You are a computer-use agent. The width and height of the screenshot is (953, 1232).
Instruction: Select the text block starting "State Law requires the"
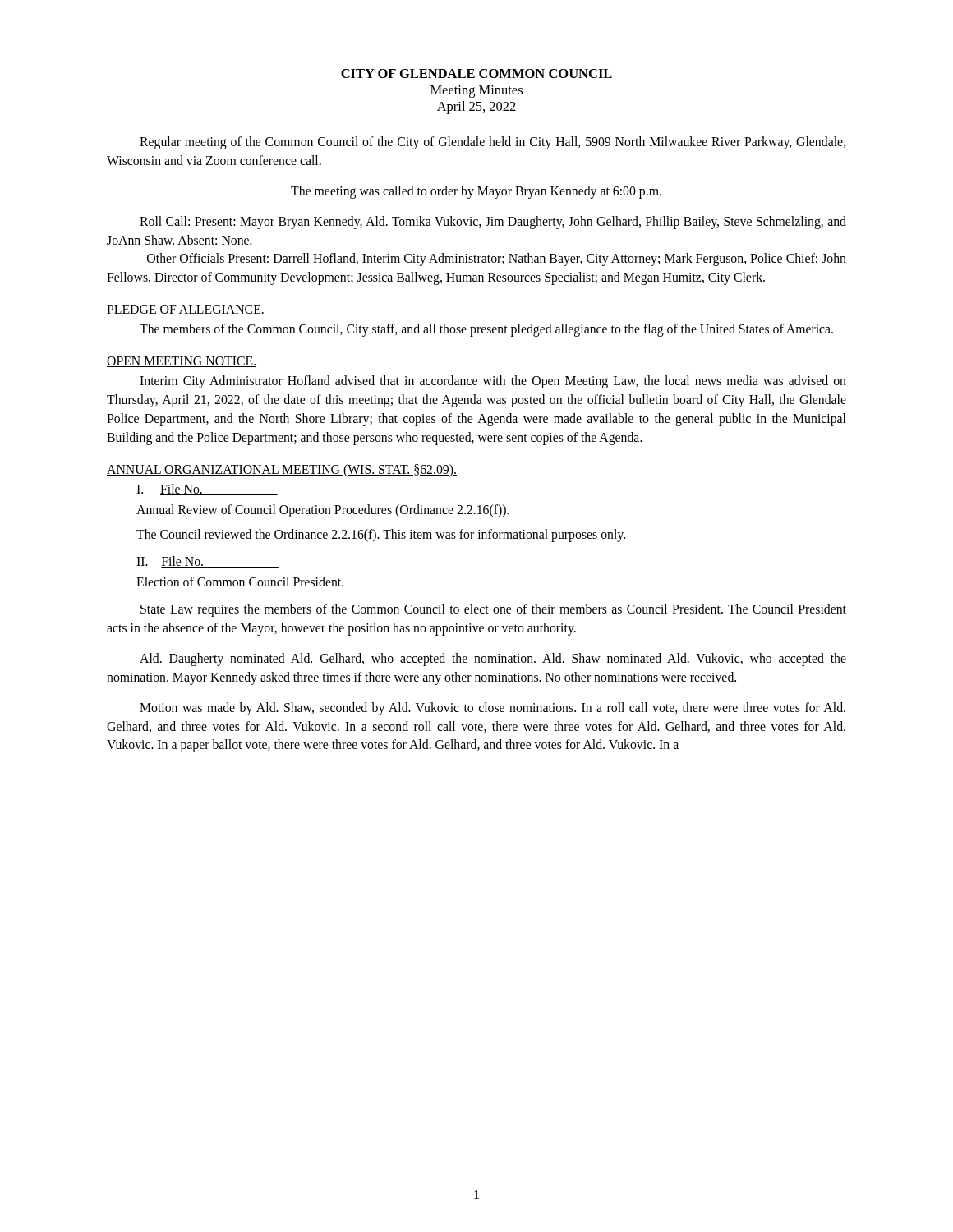476,619
